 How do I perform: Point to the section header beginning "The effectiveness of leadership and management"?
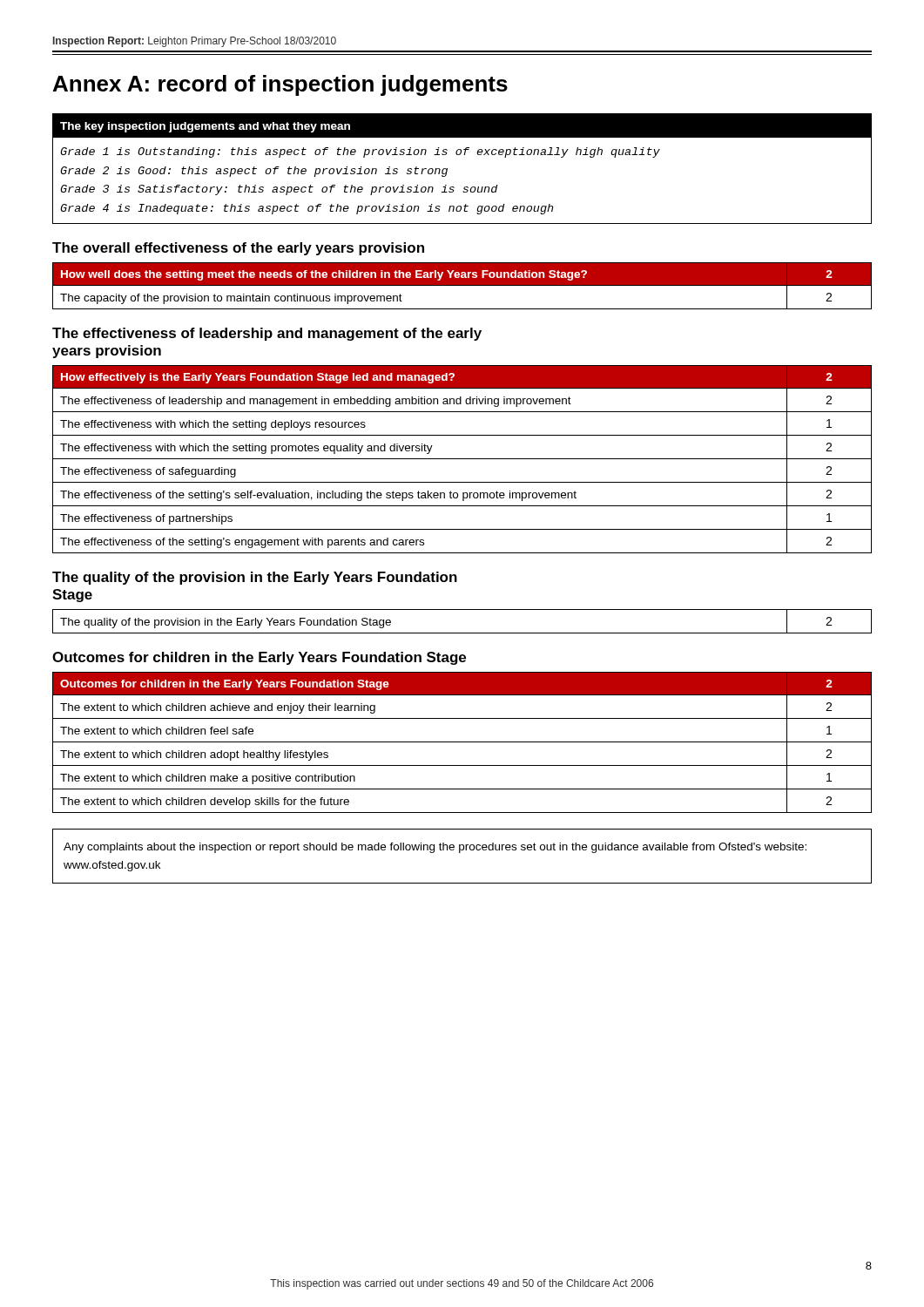(x=462, y=343)
